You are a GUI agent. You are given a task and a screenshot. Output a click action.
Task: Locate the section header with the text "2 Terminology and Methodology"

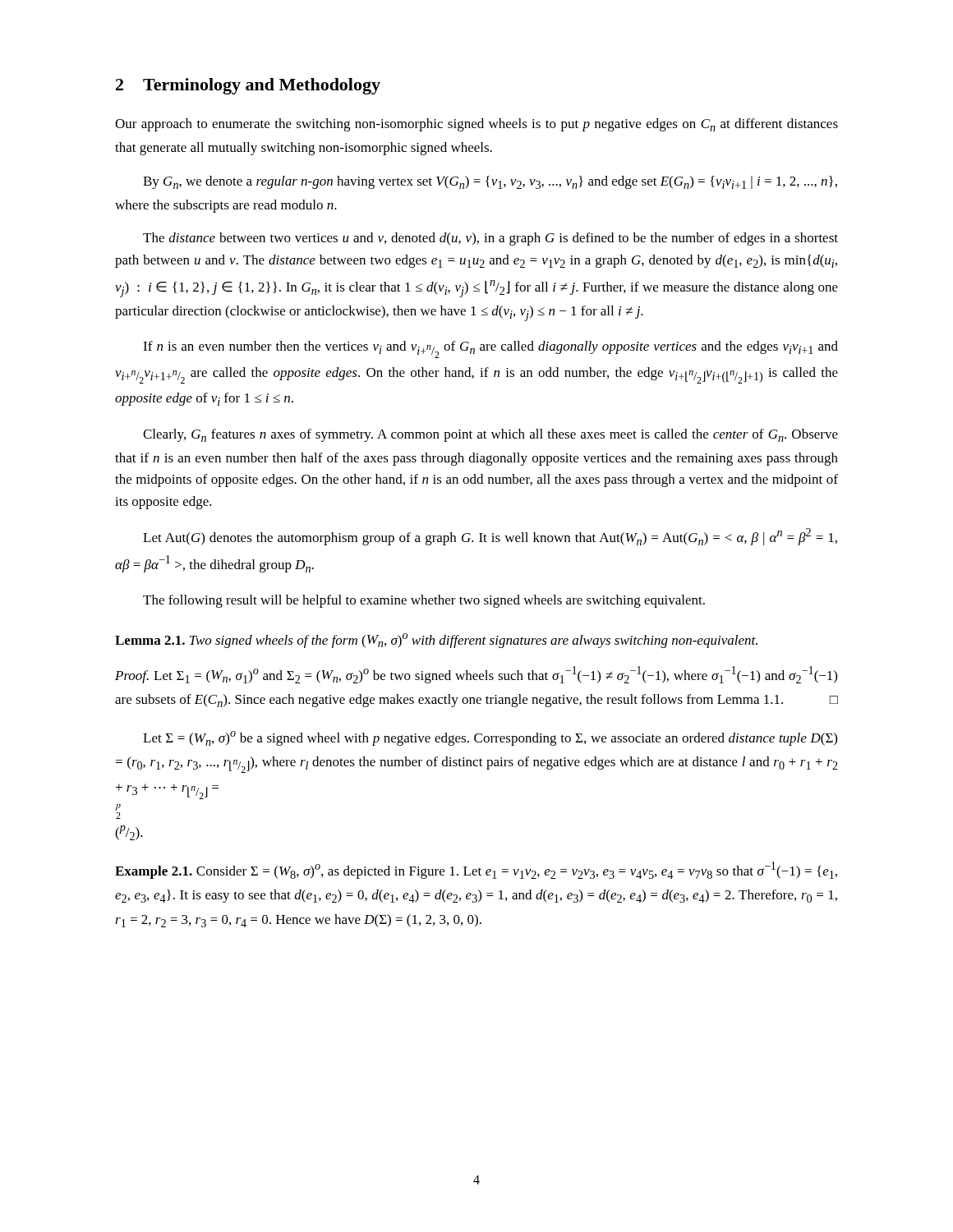(x=248, y=84)
